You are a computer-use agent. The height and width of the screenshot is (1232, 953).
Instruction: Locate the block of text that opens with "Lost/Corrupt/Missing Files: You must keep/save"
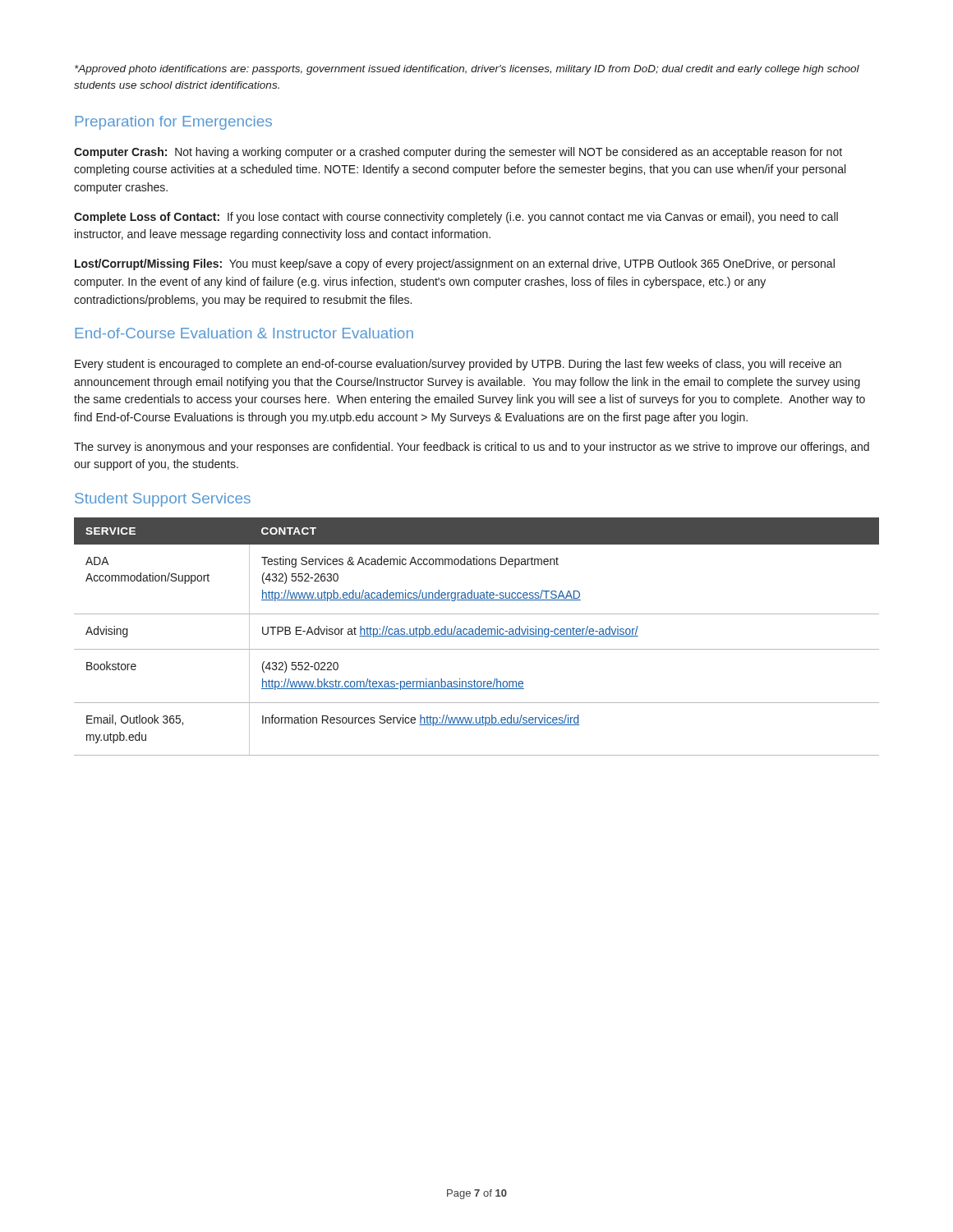click(x=476, y=282)
